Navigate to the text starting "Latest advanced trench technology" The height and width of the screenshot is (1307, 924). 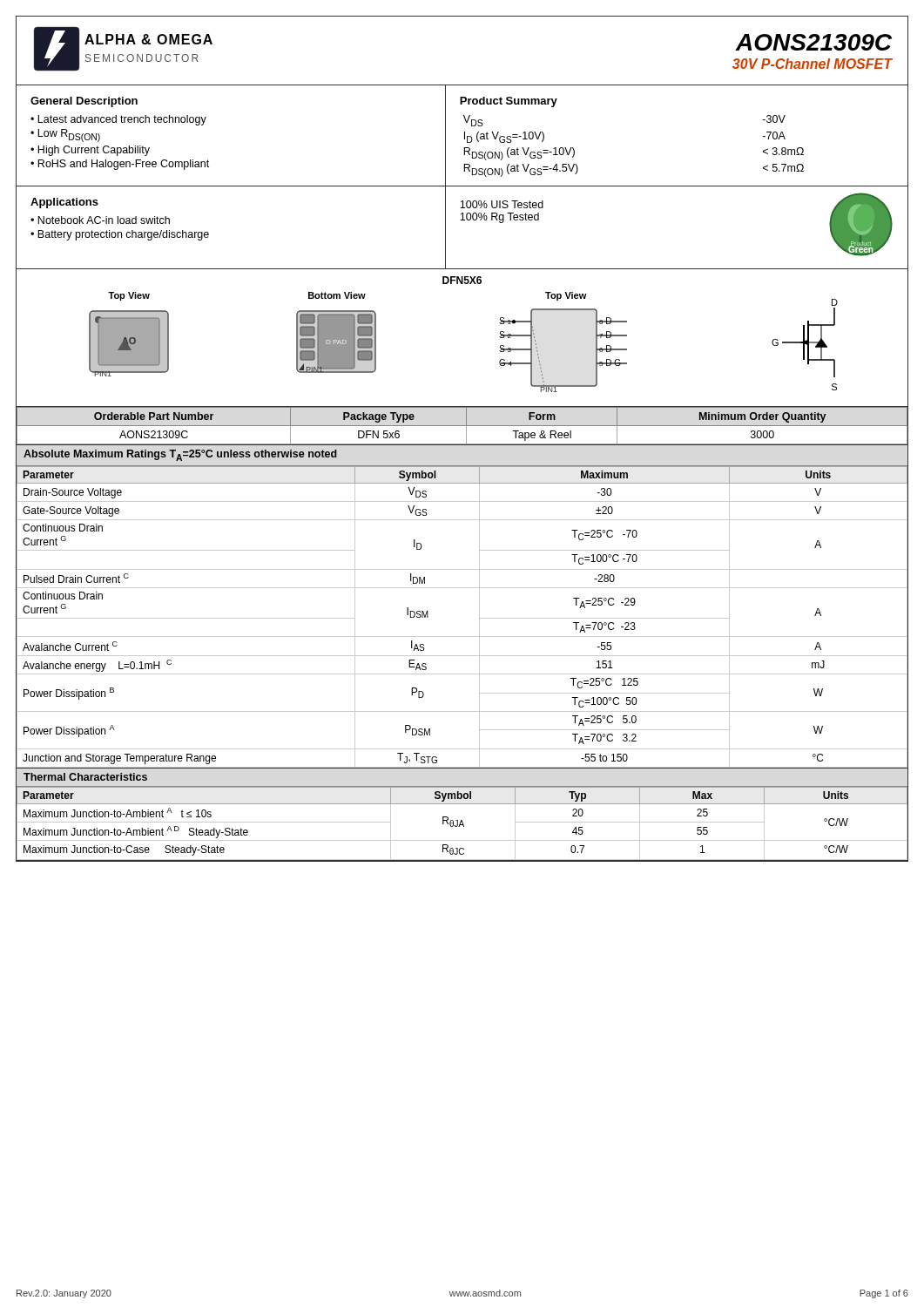122,119
